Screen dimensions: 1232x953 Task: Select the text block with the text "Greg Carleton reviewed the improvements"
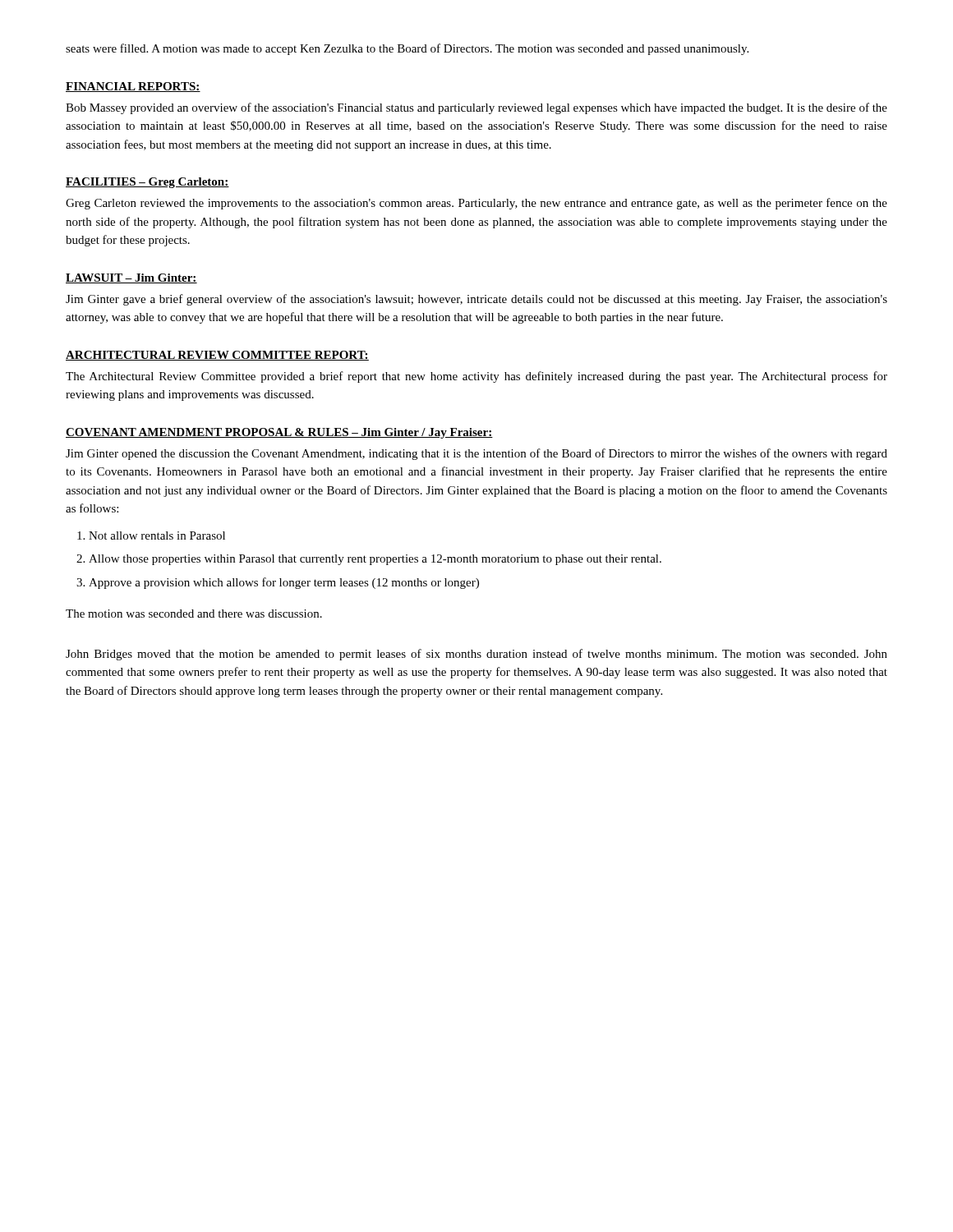tap(476, 221)
